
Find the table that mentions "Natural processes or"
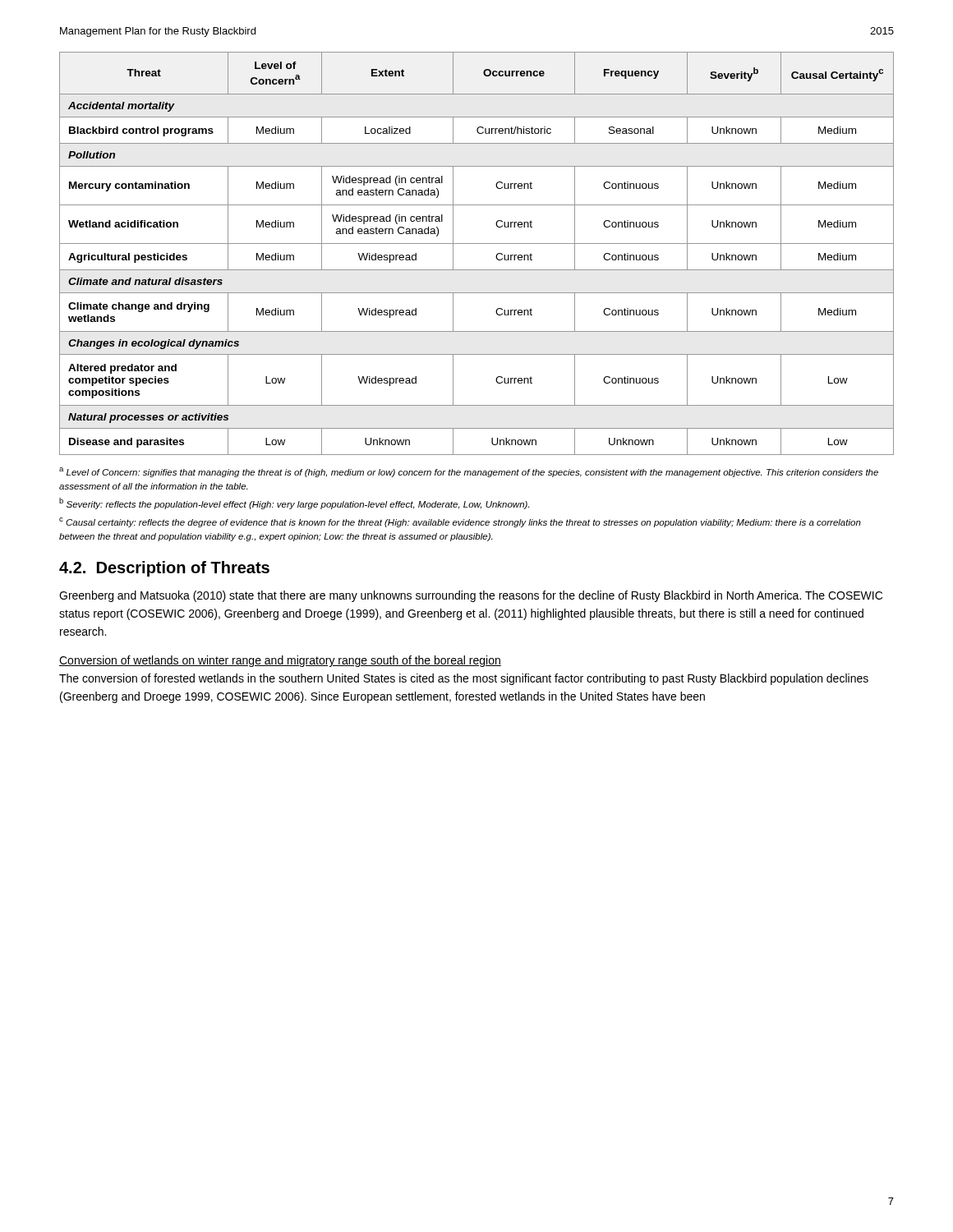point(476,253)
